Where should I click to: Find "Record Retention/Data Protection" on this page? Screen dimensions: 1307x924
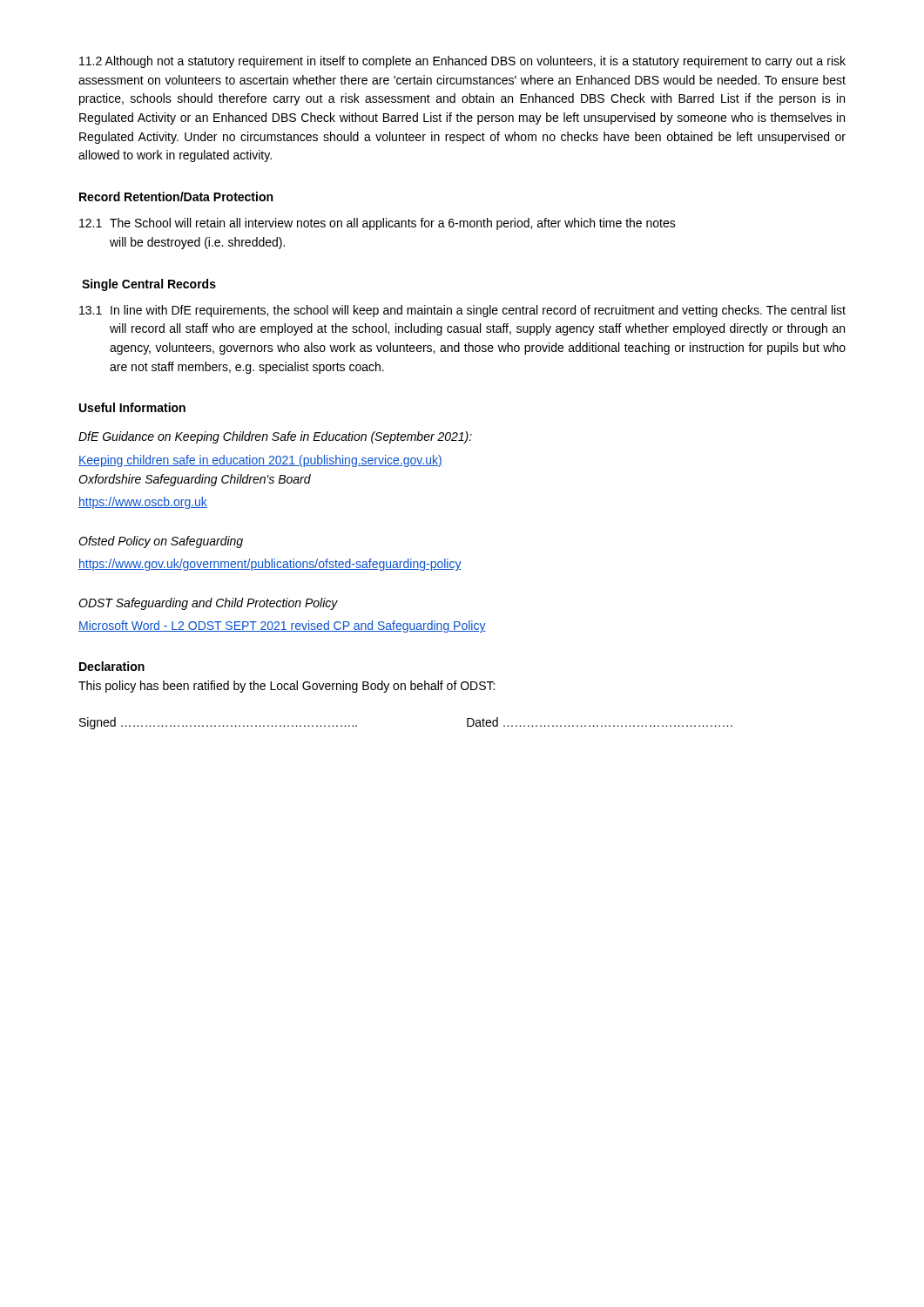(176, 197)
